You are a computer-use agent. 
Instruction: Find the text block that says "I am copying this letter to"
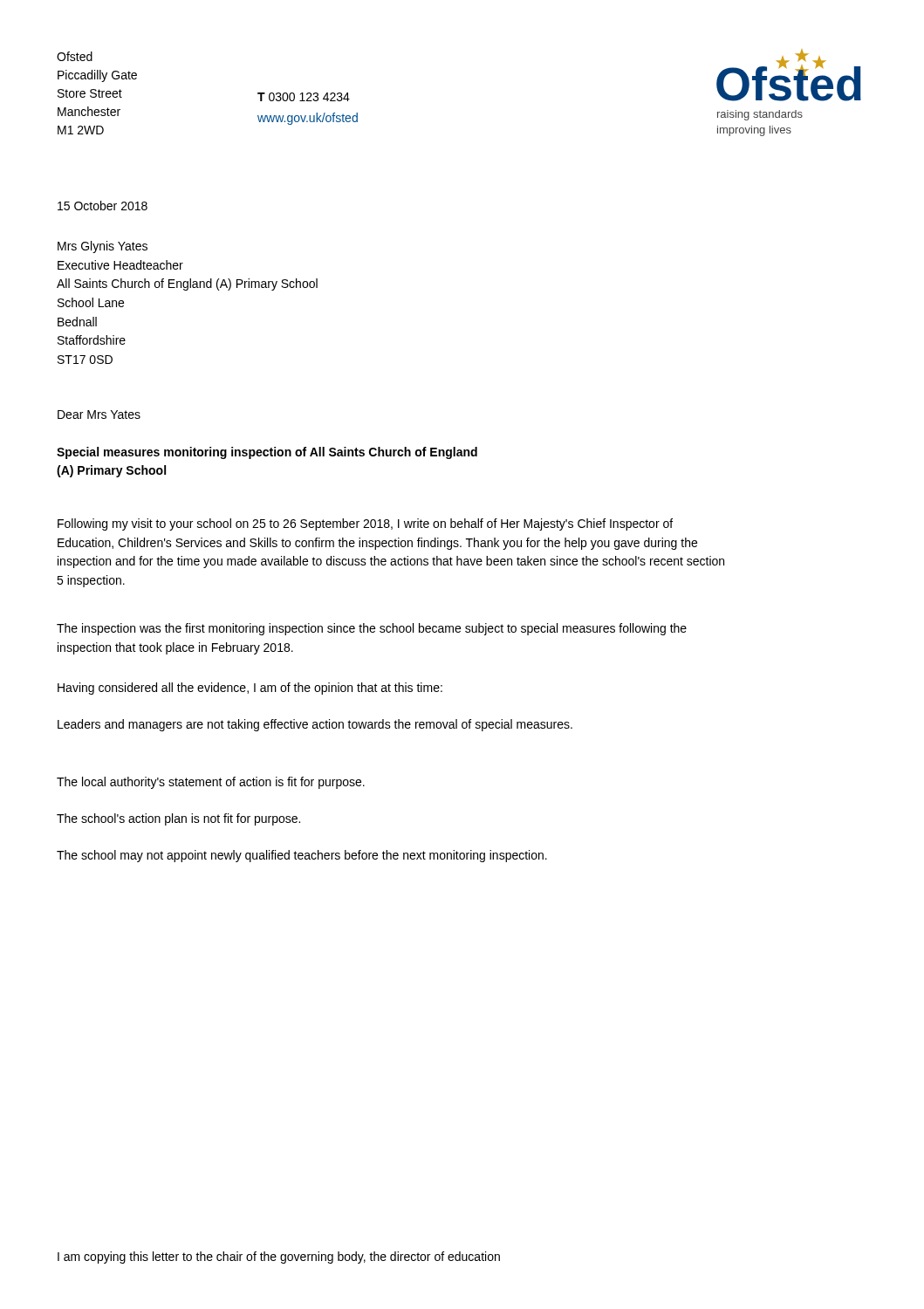(x=279, y=1257)
